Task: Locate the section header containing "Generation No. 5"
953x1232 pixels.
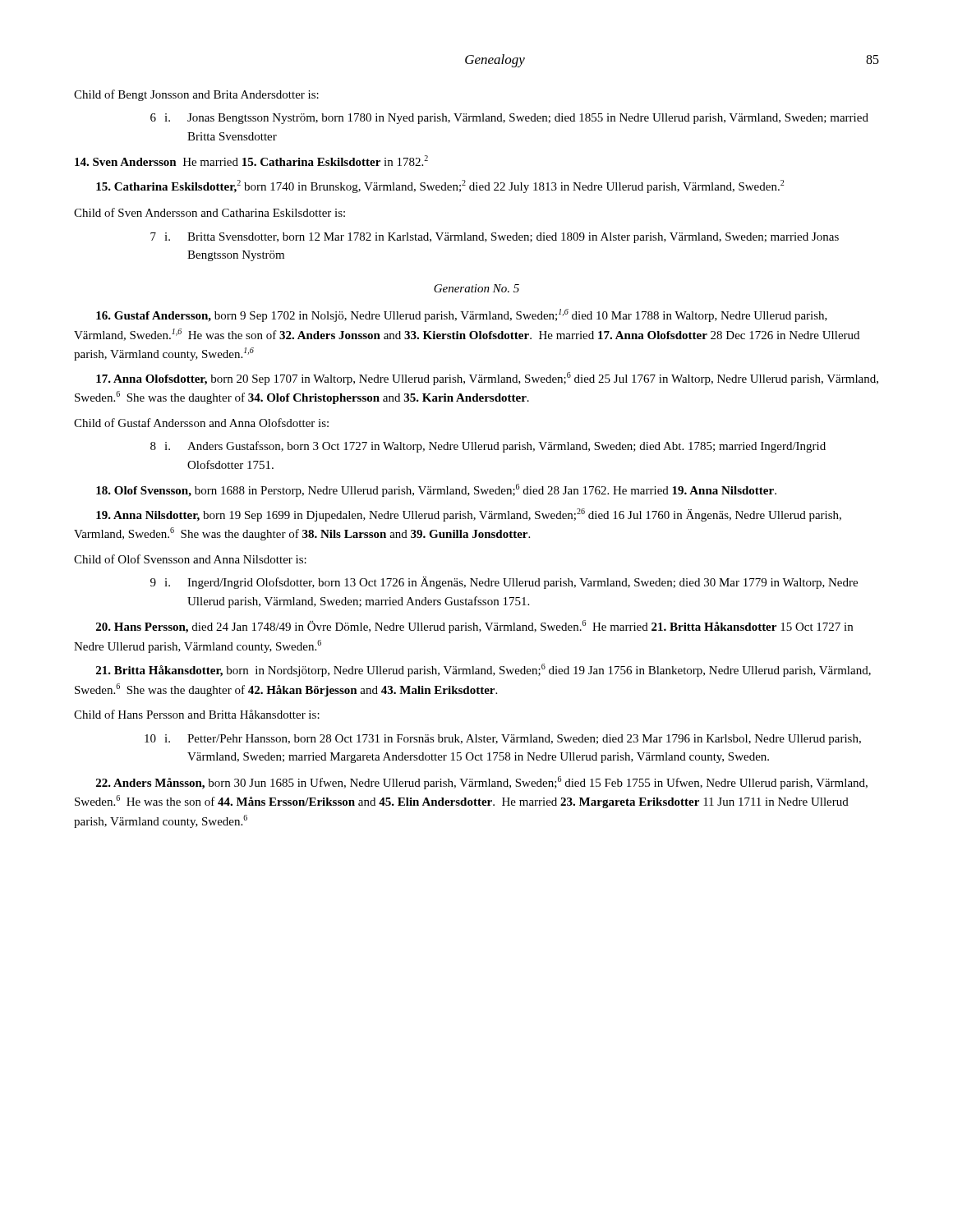Action: (x=476, y=288)
